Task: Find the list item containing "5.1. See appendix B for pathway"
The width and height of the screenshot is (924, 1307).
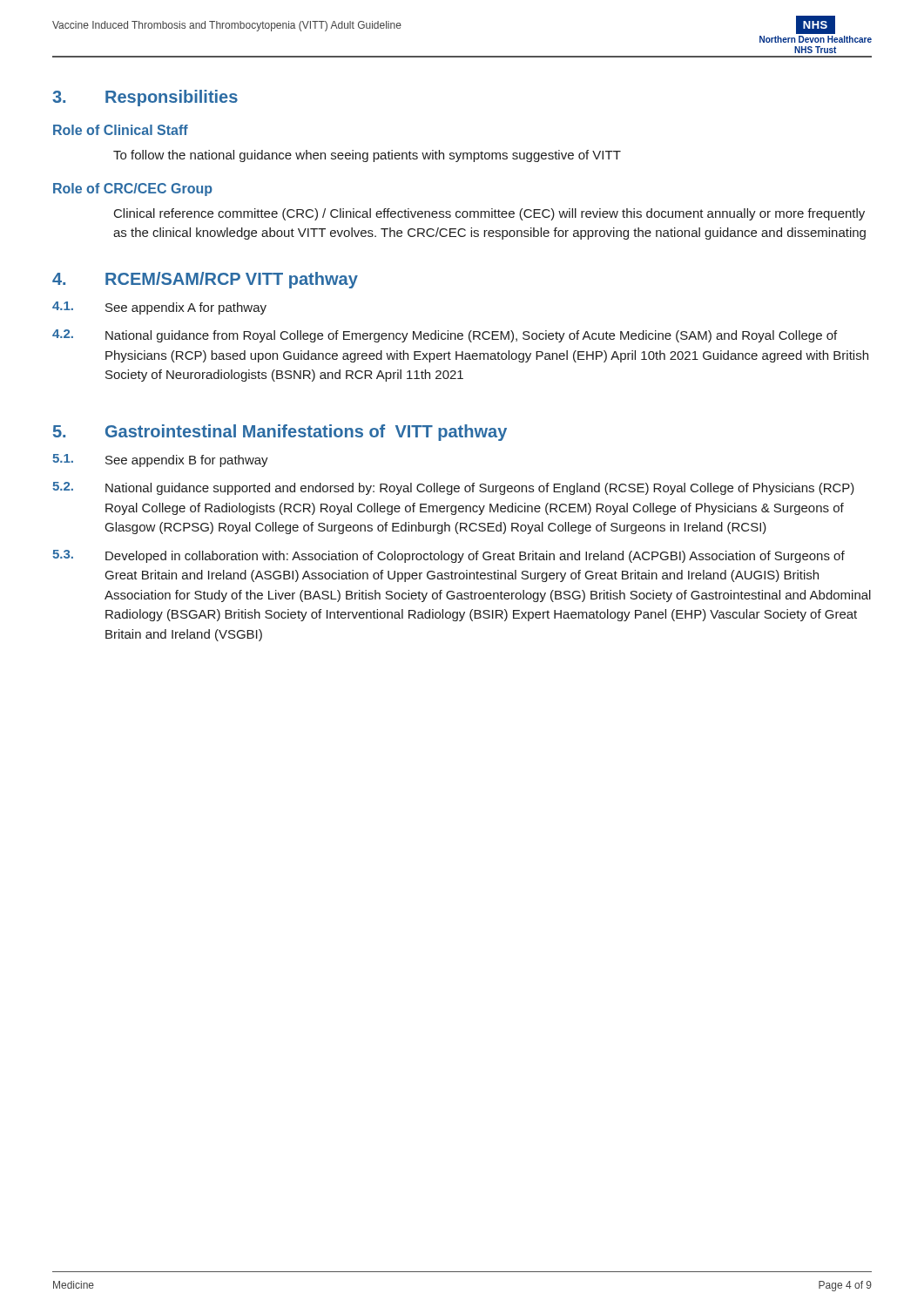Action: 160,460
